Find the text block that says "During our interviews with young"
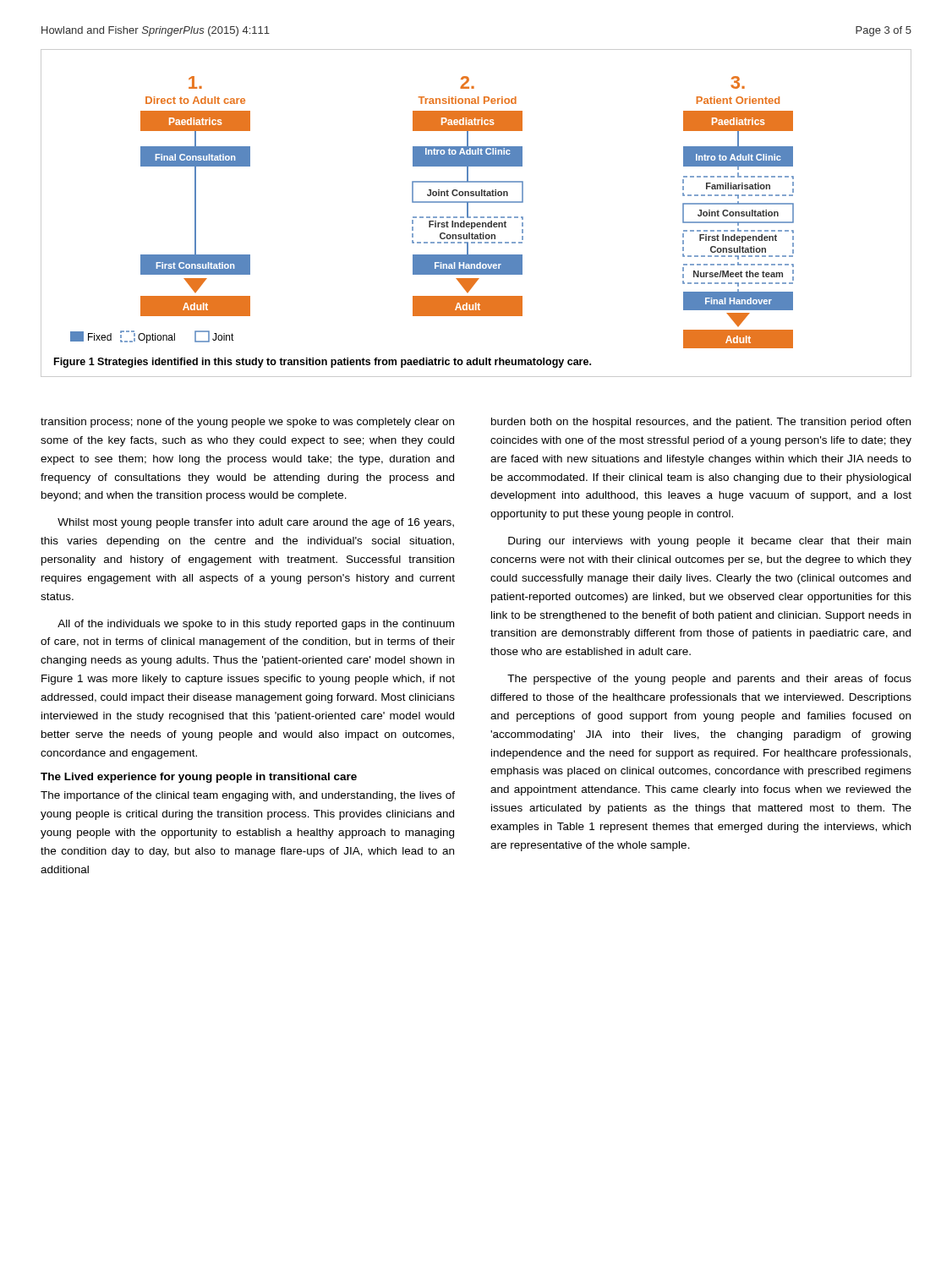 click(x=701, y=596)
